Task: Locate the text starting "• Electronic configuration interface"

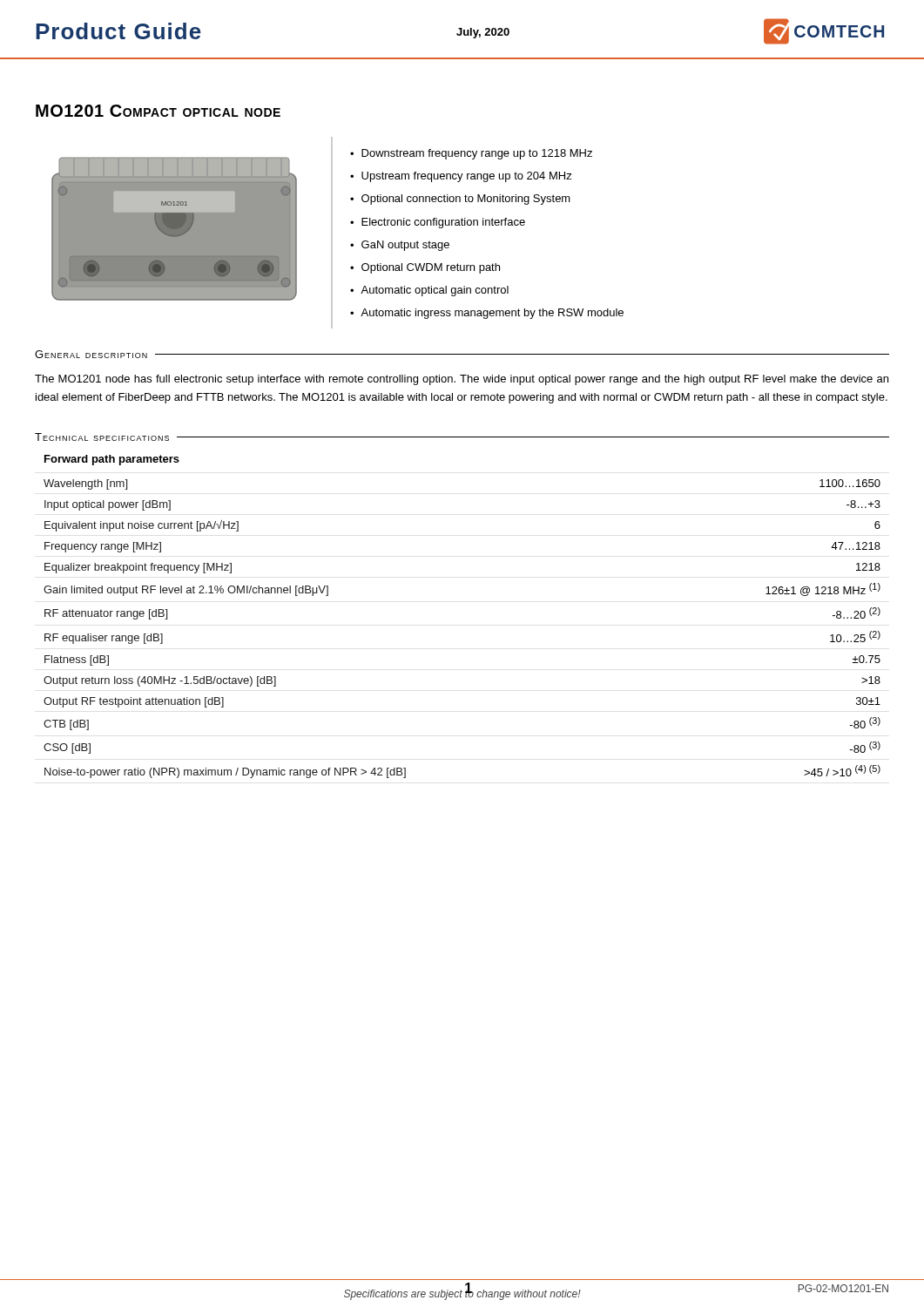Action: coord(438,222)
